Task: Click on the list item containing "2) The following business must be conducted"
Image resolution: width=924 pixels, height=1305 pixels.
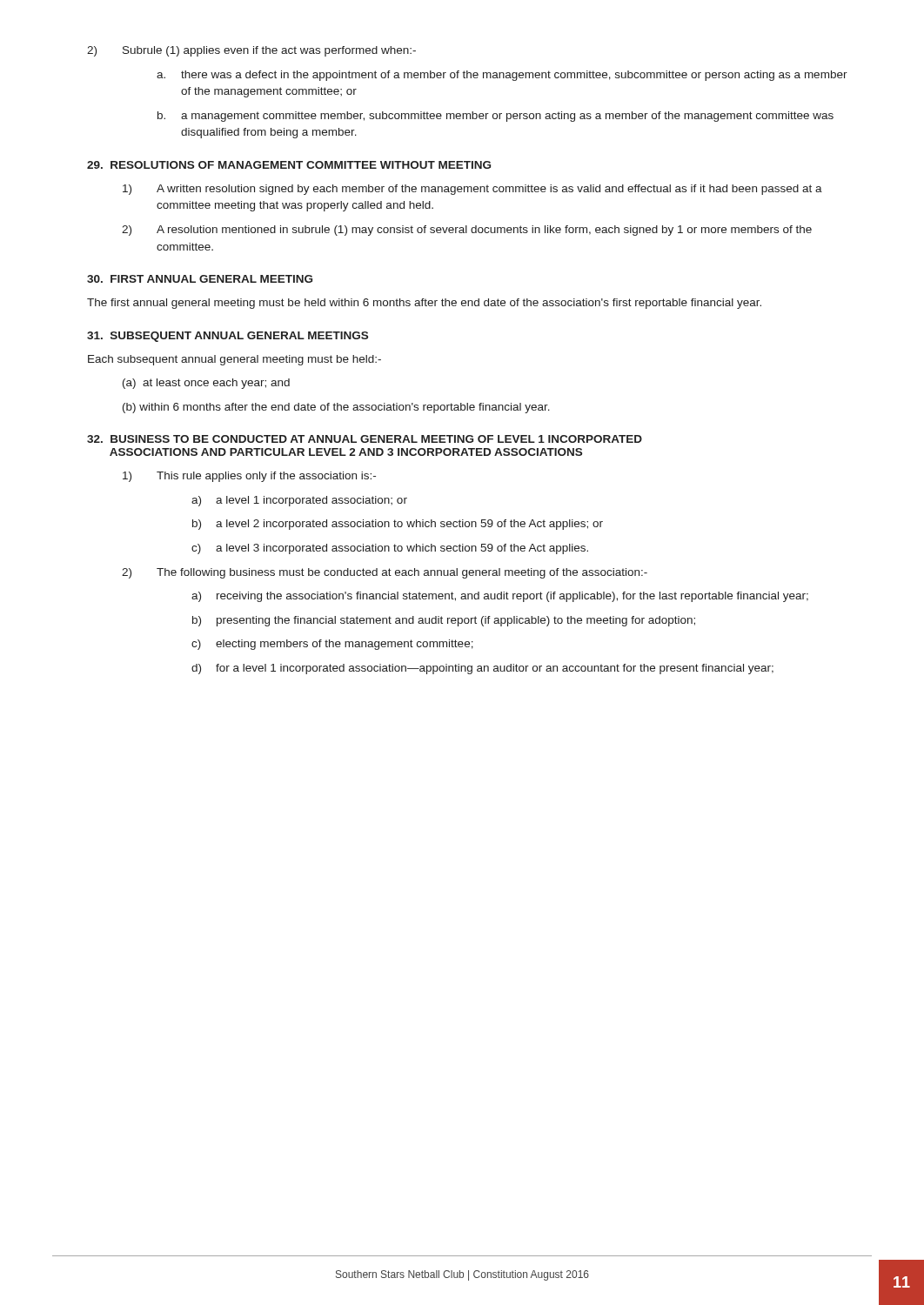Action: (488, 572)
